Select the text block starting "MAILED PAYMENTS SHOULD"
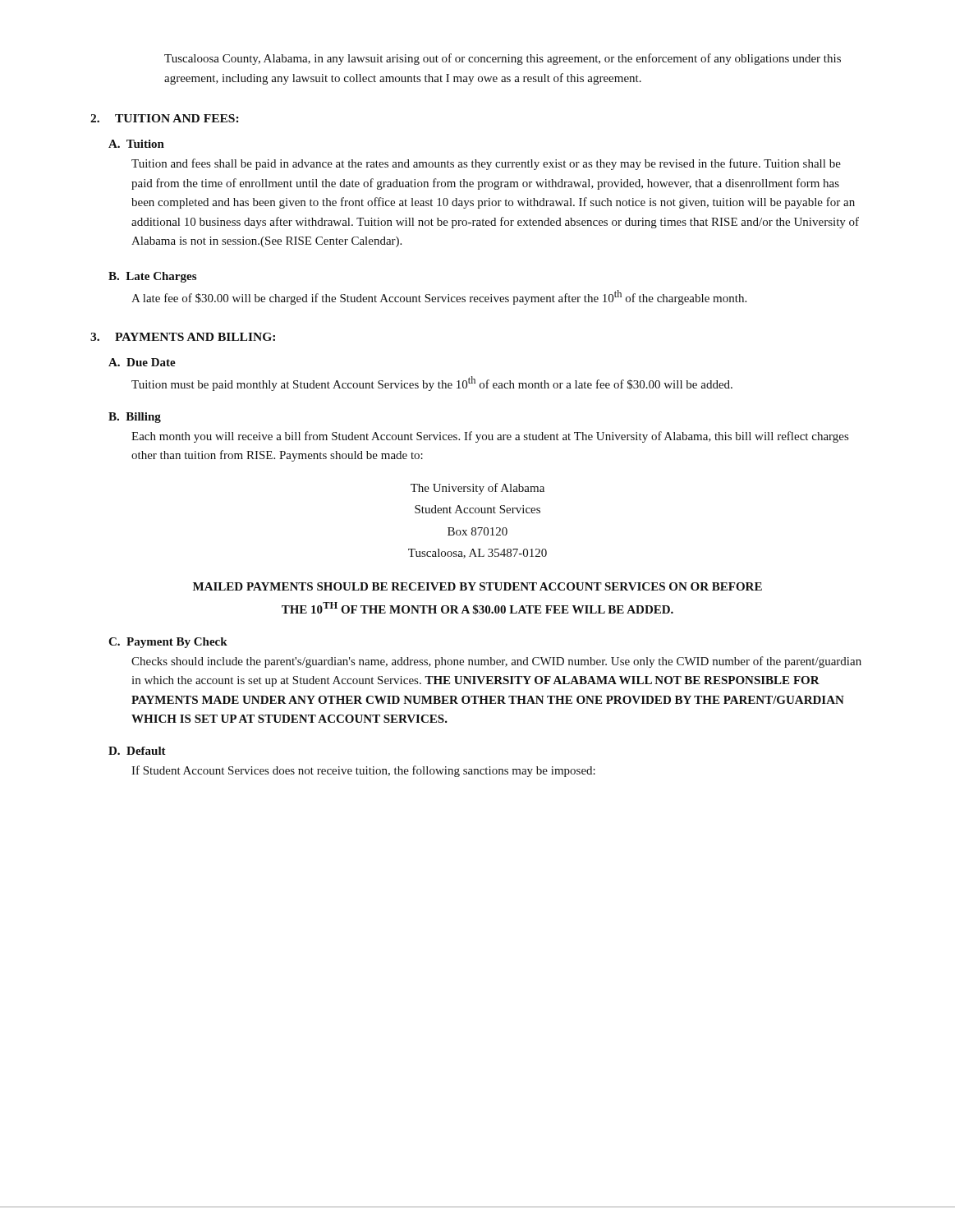Image resolution: width=955 pixels, height=1232 pixels. tap(478, 598)
